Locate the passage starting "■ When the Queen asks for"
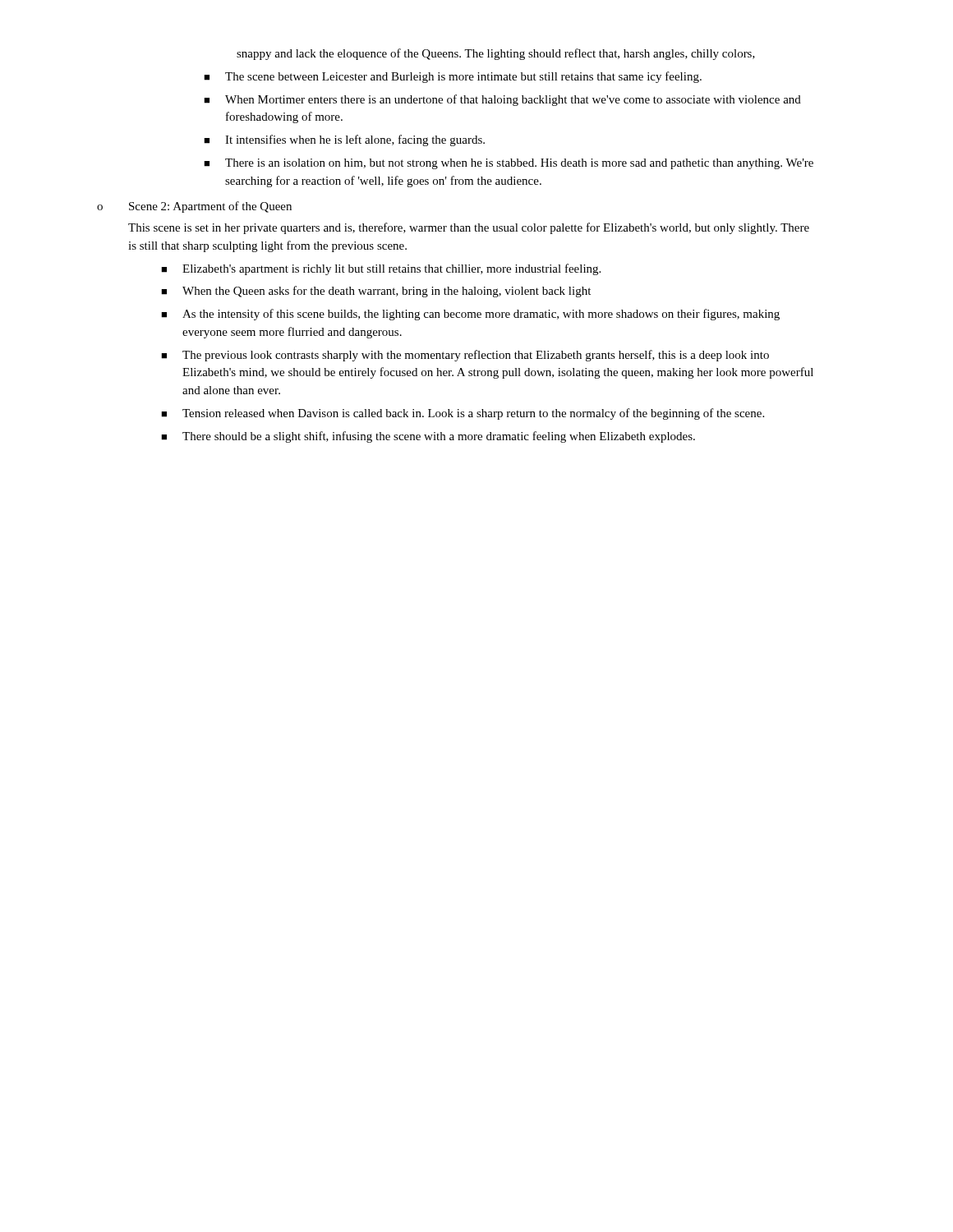 [x=490, y=292]
